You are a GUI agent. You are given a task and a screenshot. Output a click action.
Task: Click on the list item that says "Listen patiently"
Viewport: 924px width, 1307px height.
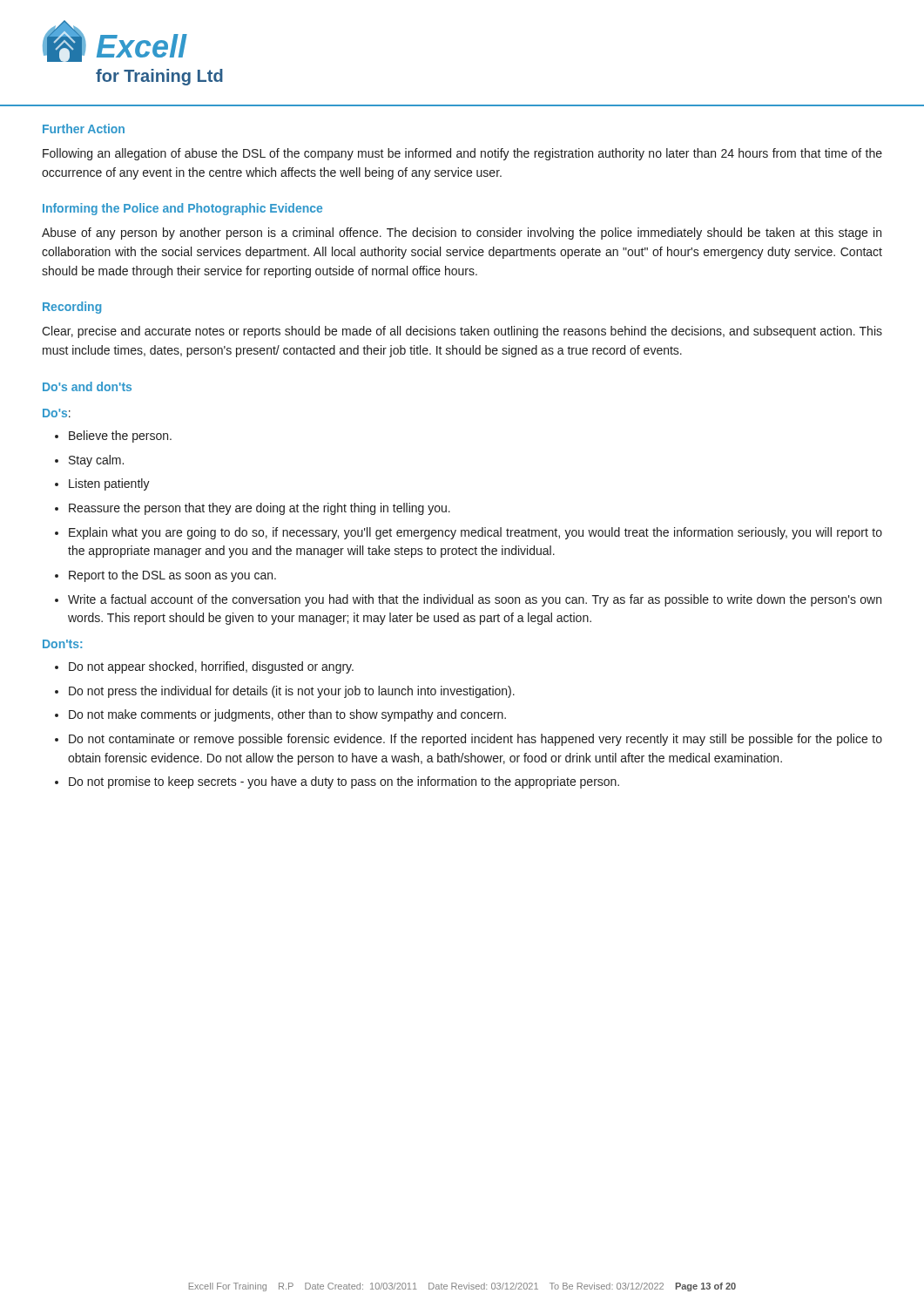click(109, 484)
